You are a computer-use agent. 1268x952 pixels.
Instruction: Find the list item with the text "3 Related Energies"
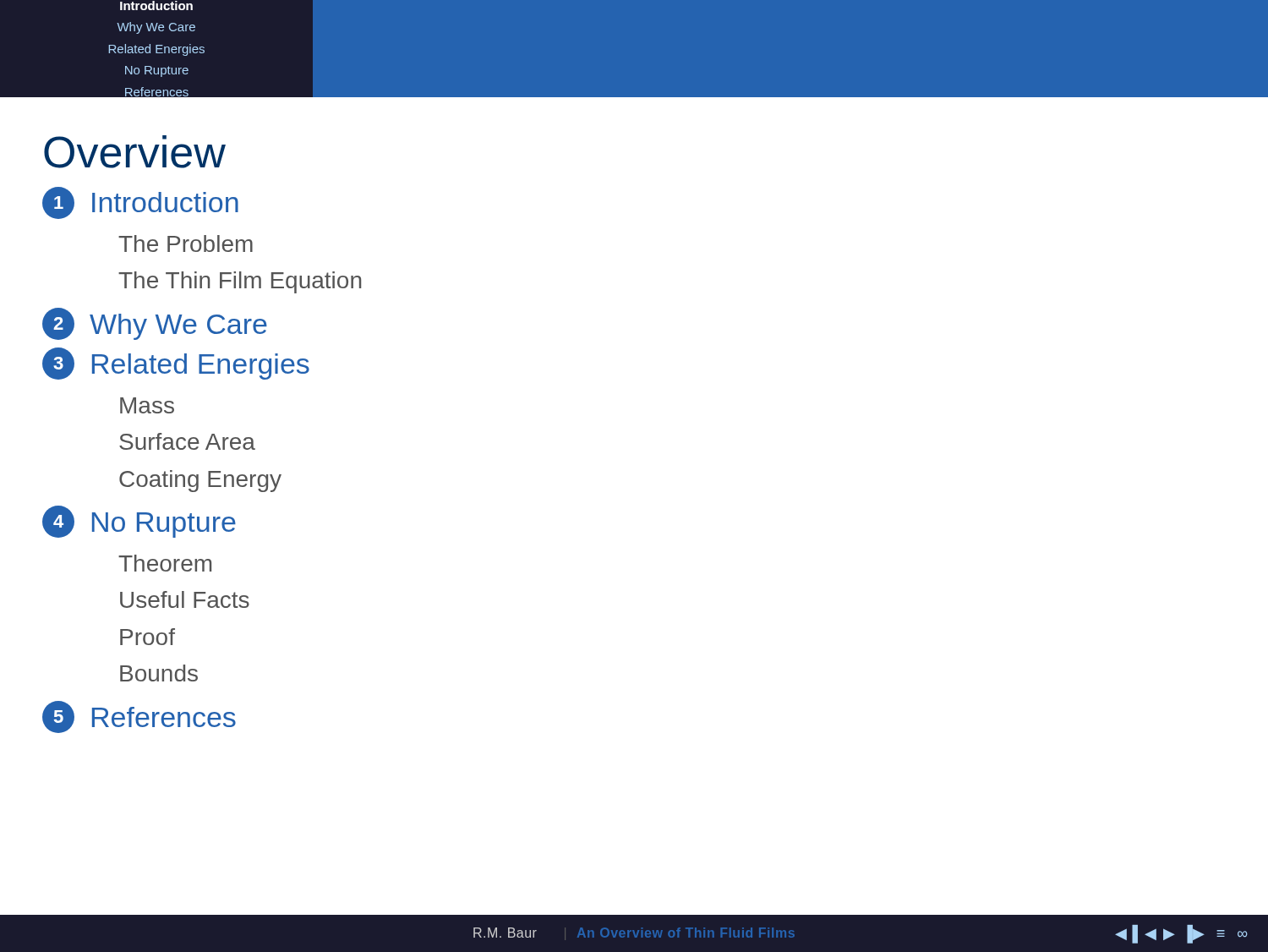(176, 364)
